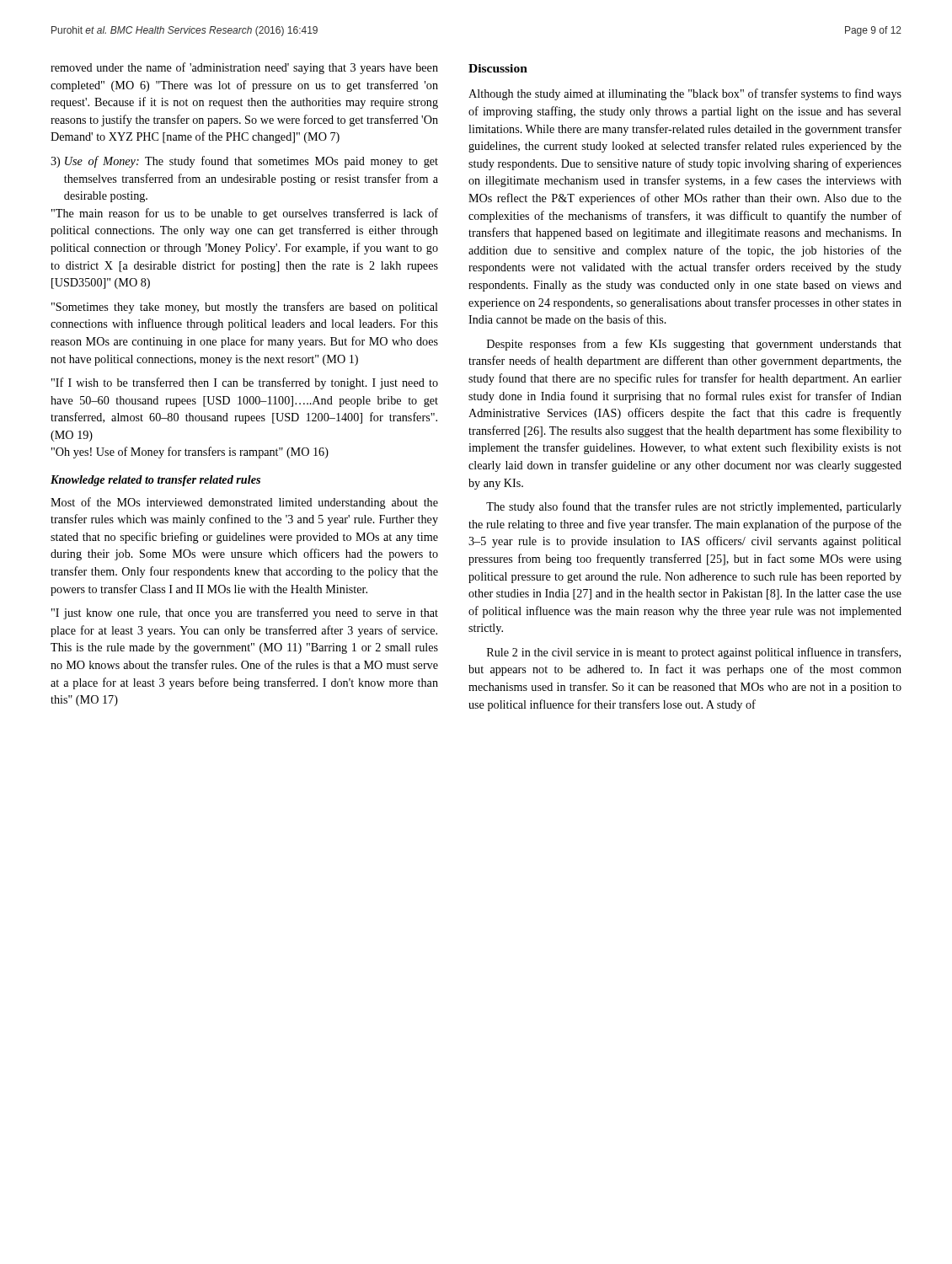Click on the text starting "3) Use of"
This screenshot has height=1264, width=952.
[x=244, y=178]
